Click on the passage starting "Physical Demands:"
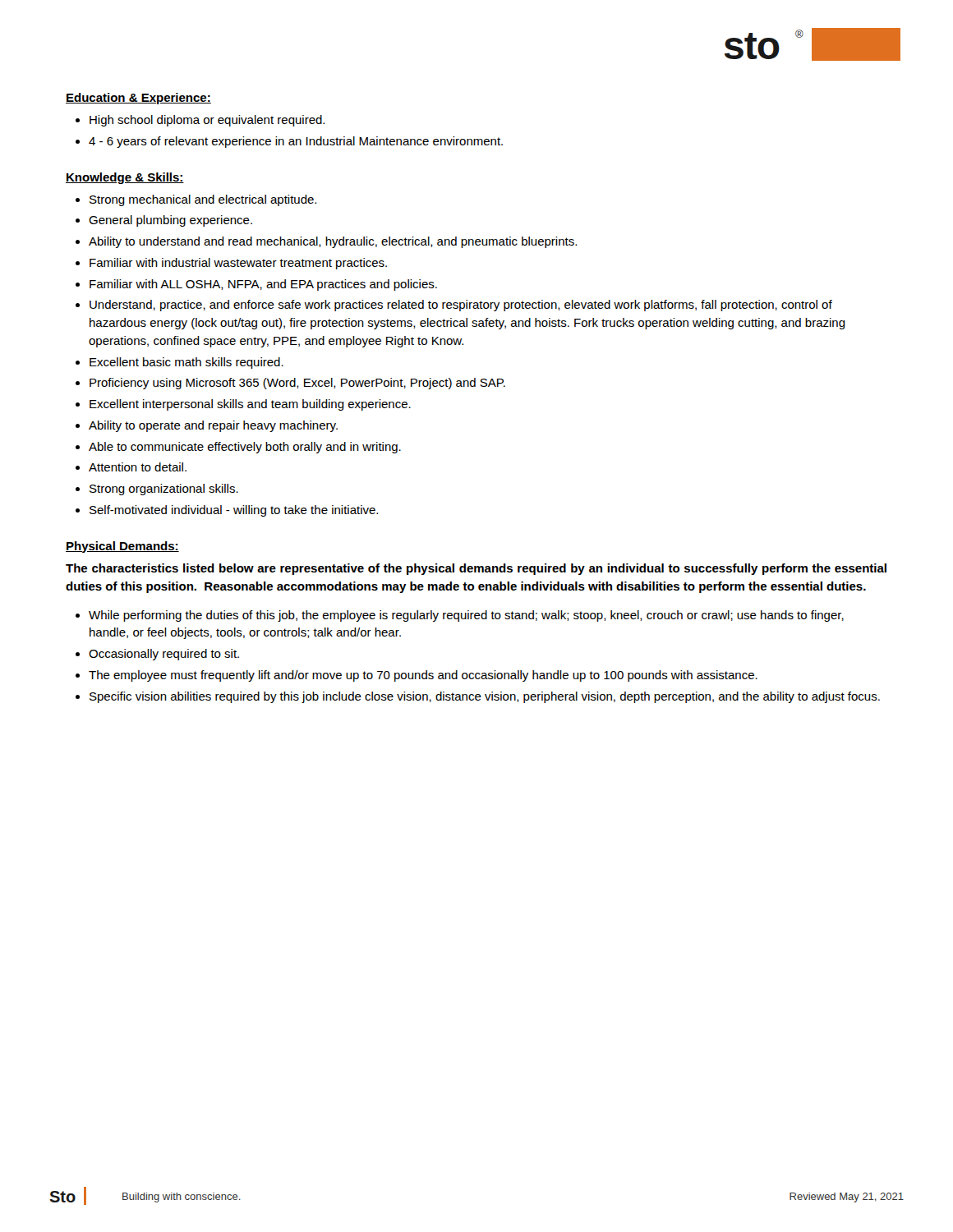 coord(122,545)
